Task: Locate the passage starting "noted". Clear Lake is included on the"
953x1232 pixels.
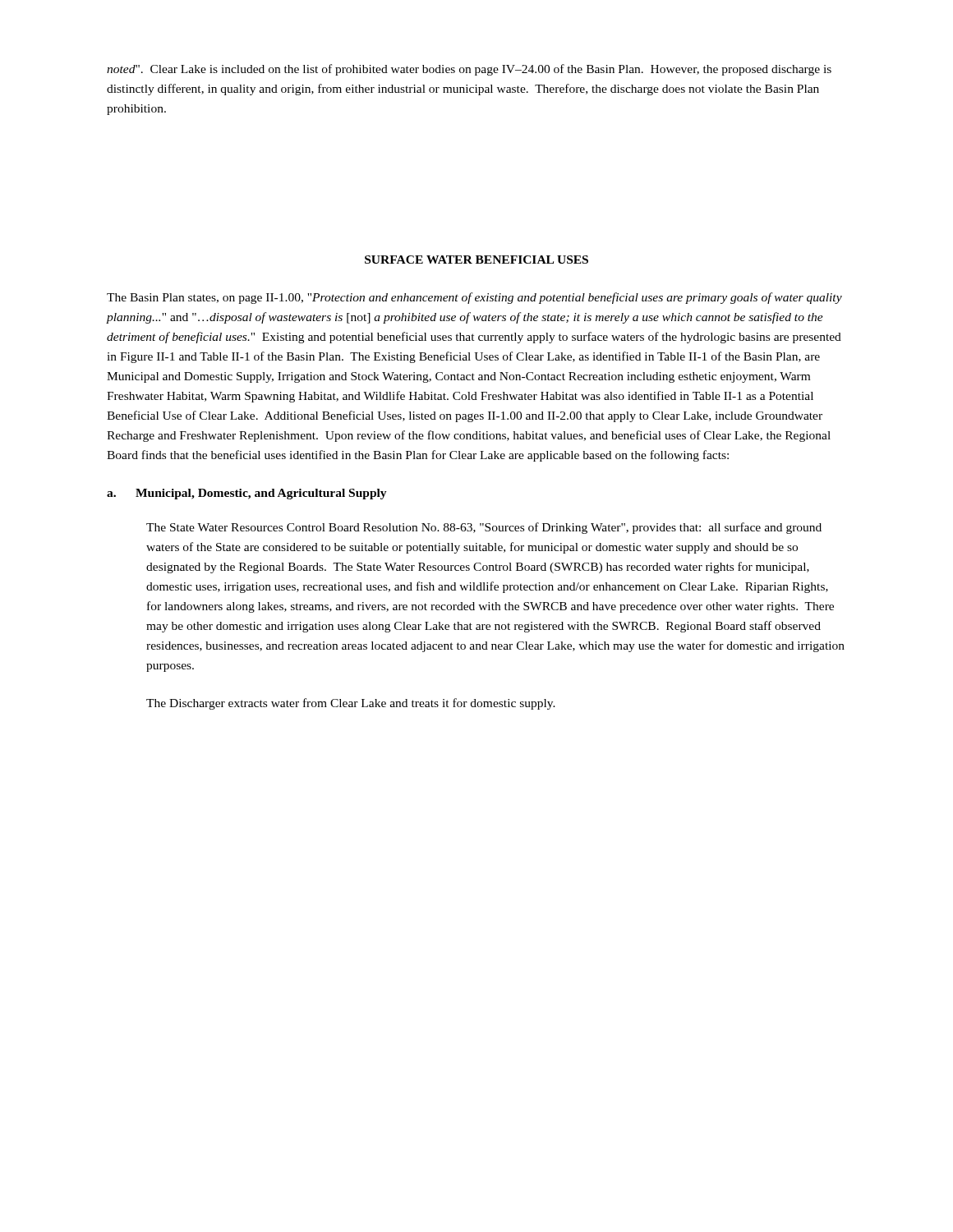Action: [x=476, y=89]
